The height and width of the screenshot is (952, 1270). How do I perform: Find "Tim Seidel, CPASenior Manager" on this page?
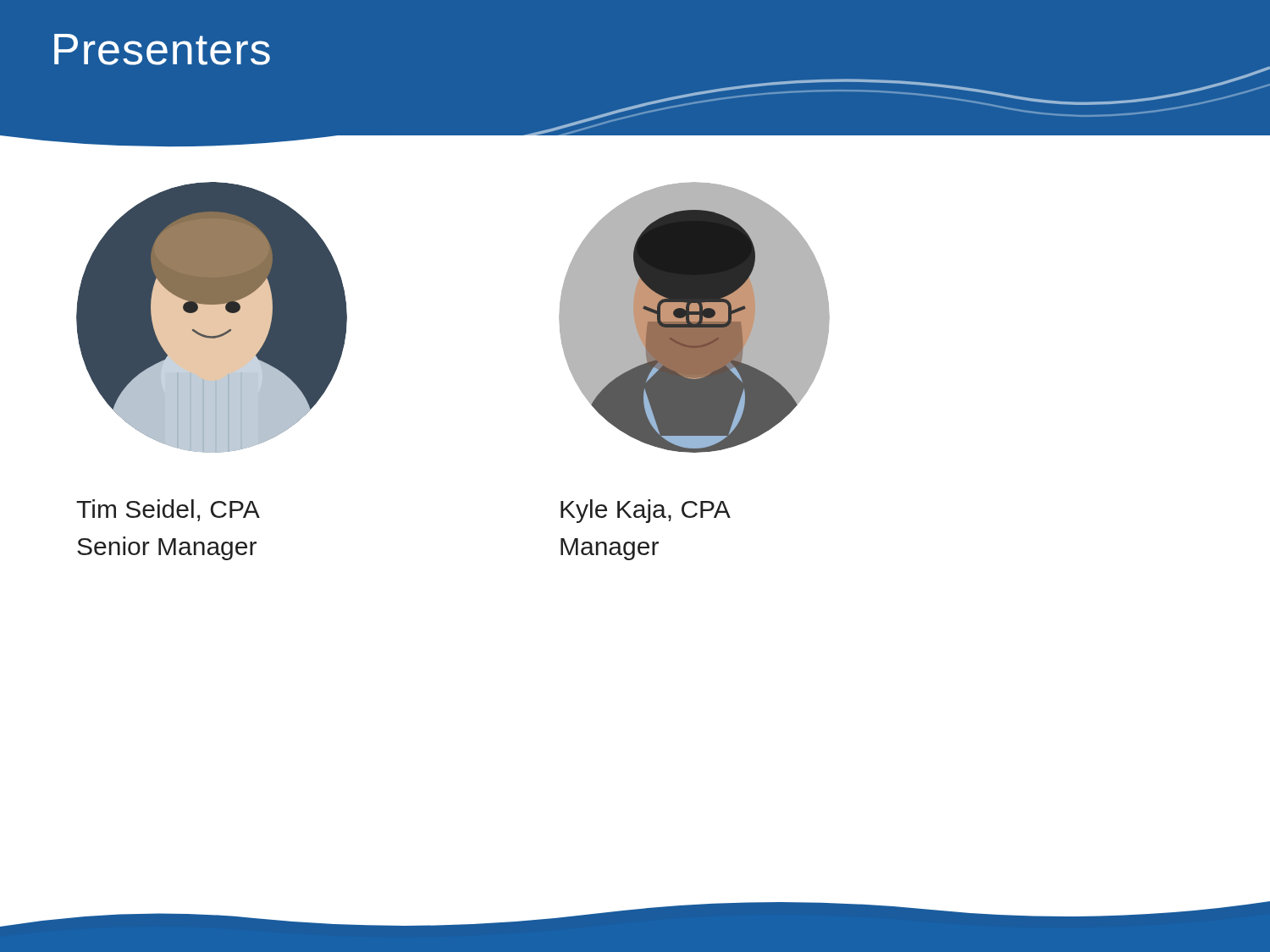tap(168, 527)
